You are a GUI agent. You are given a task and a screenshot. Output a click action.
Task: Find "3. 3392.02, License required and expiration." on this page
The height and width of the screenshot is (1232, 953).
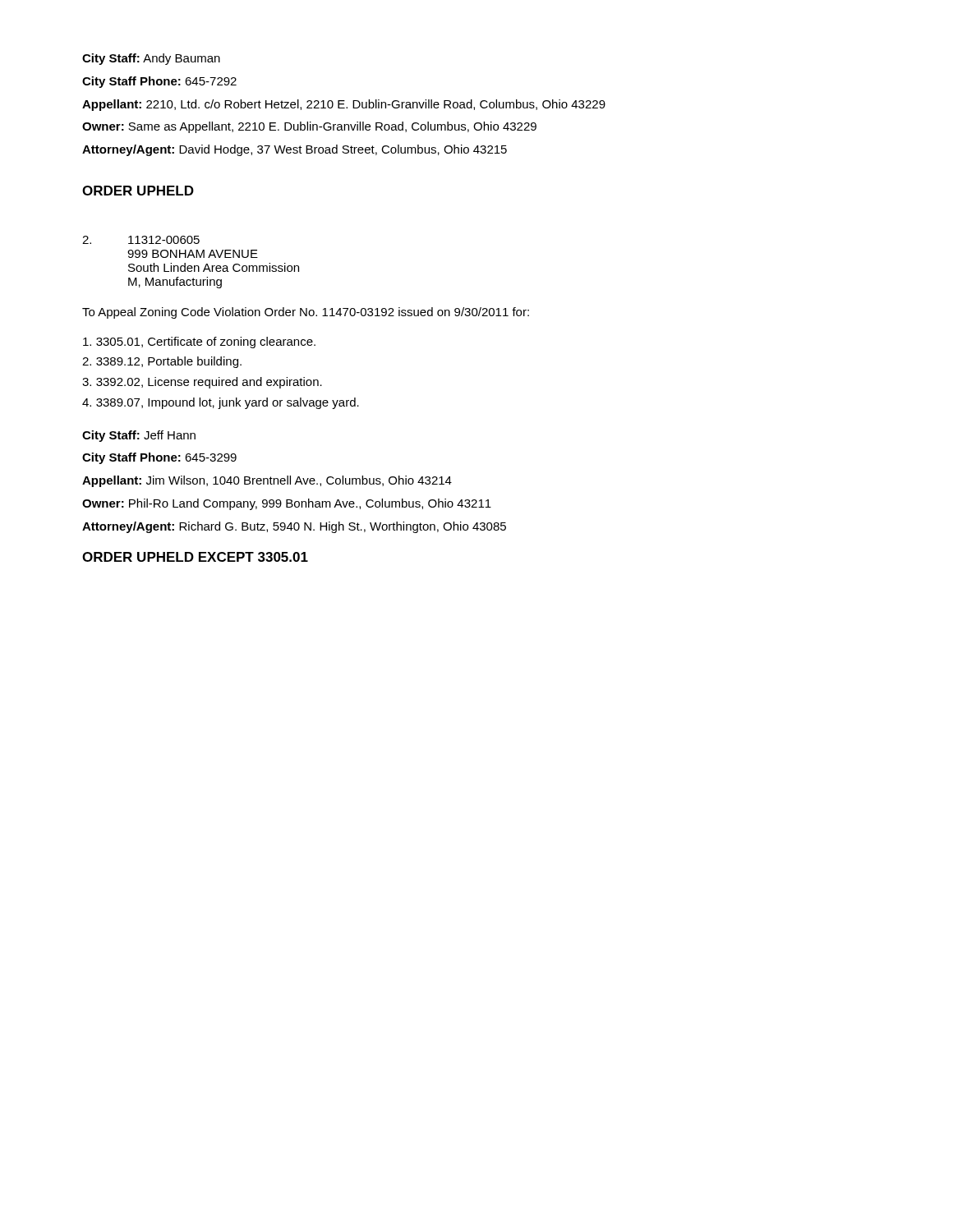(202, 381)
